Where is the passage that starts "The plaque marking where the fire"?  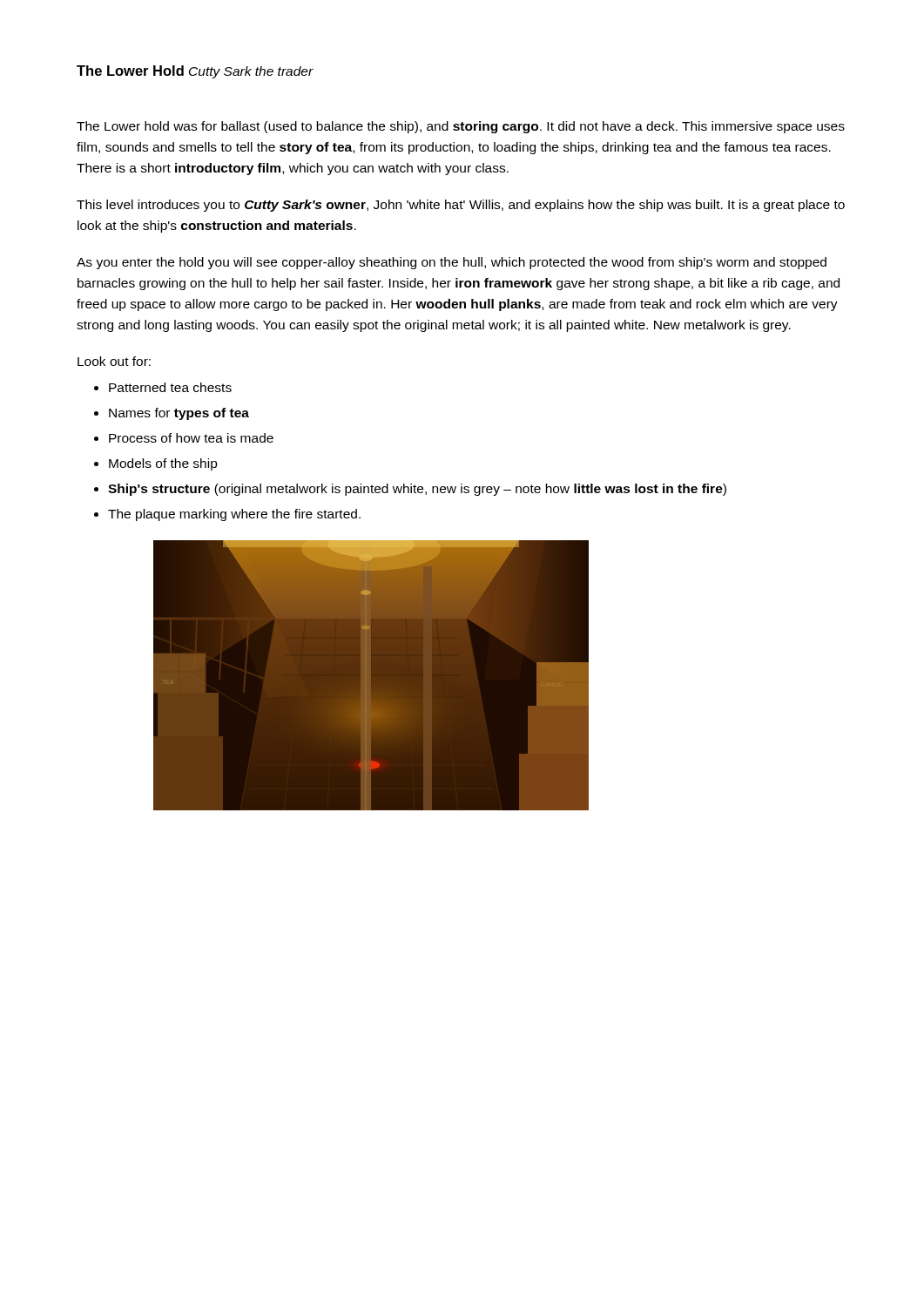235,514
